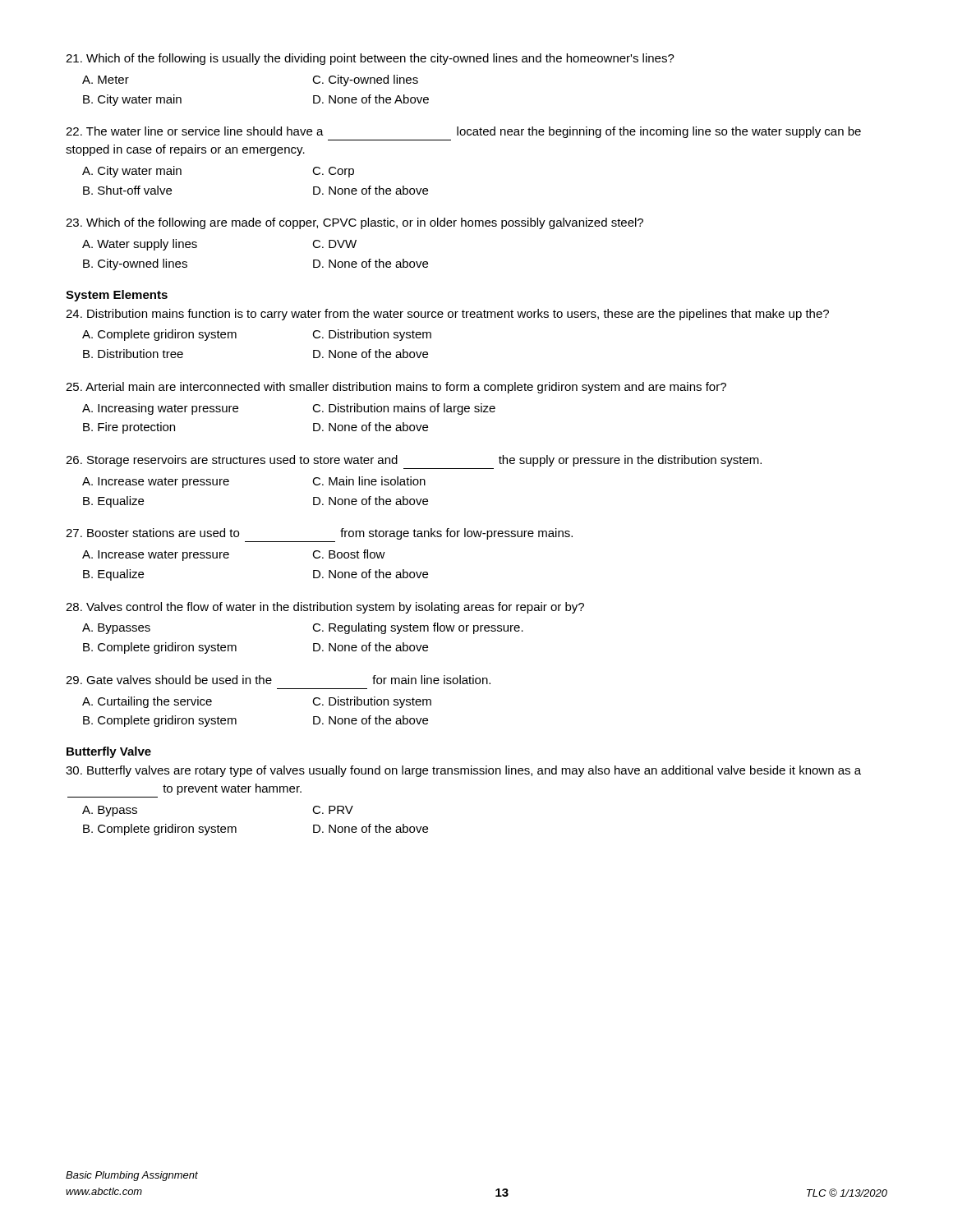Click on the list item that reads "24. Distribution mains function is"
953x1232 pixels.
[x=447, y=315]
